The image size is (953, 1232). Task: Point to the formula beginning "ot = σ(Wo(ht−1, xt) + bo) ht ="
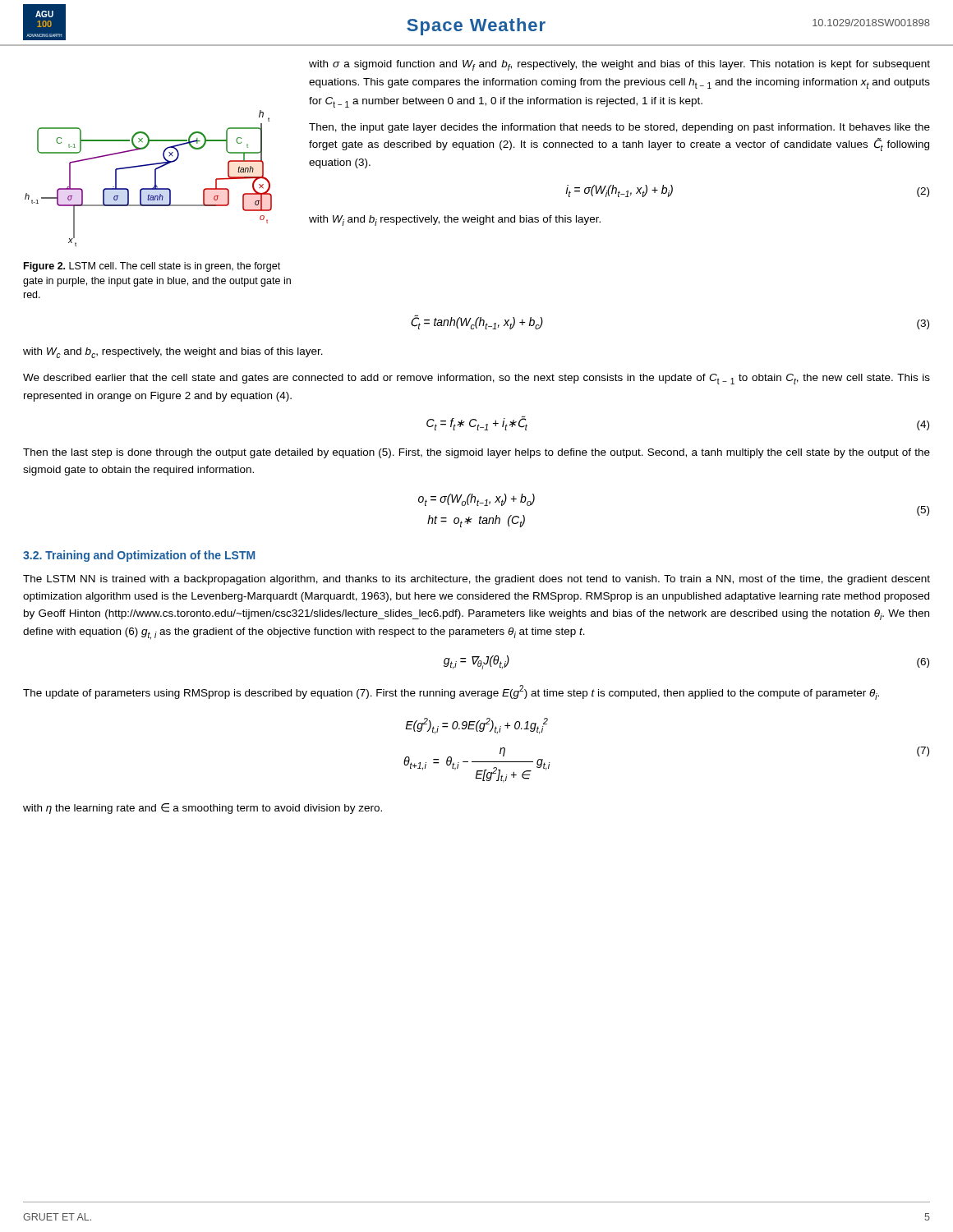pyautogui.click(x=476, y=510)
